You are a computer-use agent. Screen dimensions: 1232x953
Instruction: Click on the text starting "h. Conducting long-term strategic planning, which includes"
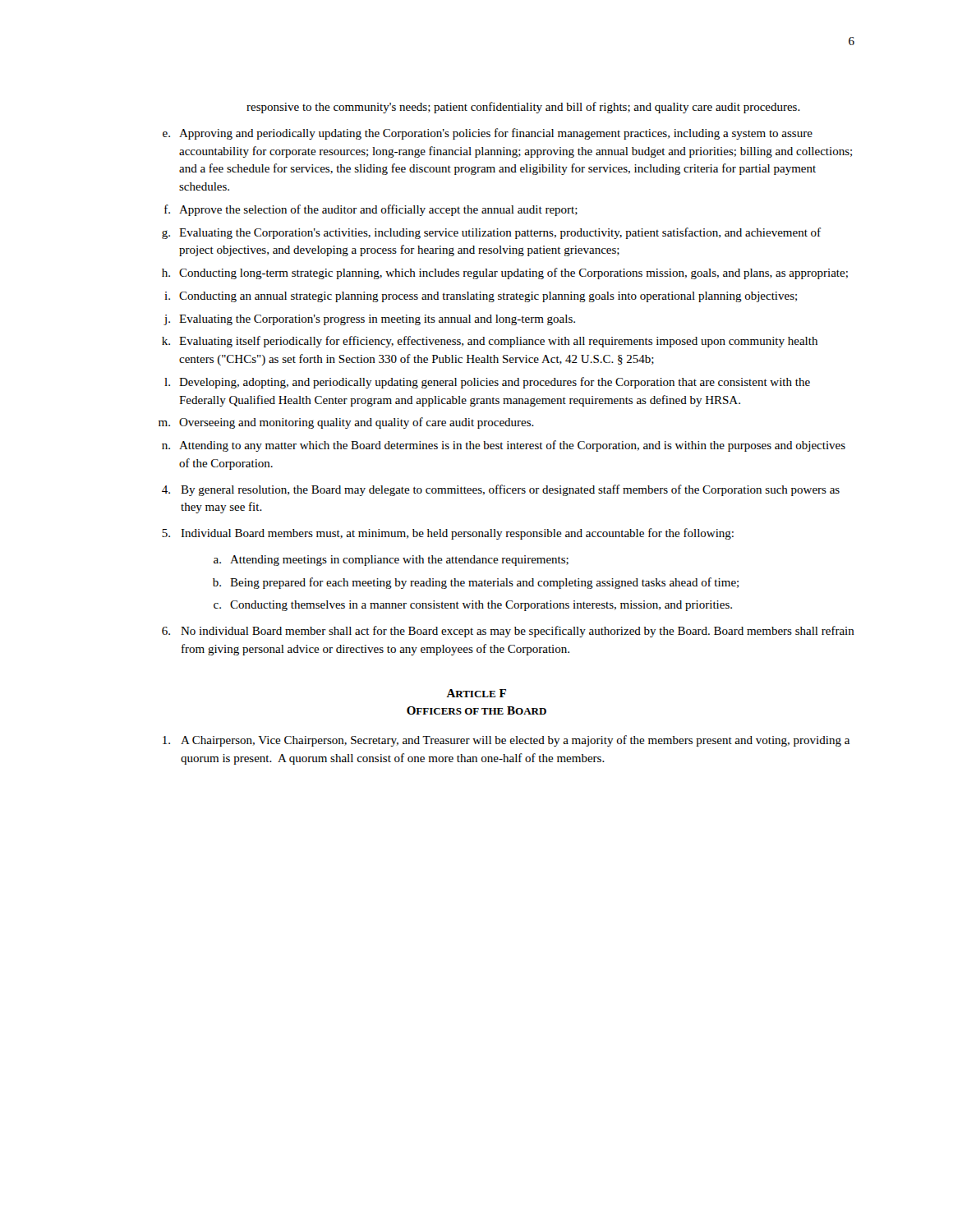click(x=501, y=273)
